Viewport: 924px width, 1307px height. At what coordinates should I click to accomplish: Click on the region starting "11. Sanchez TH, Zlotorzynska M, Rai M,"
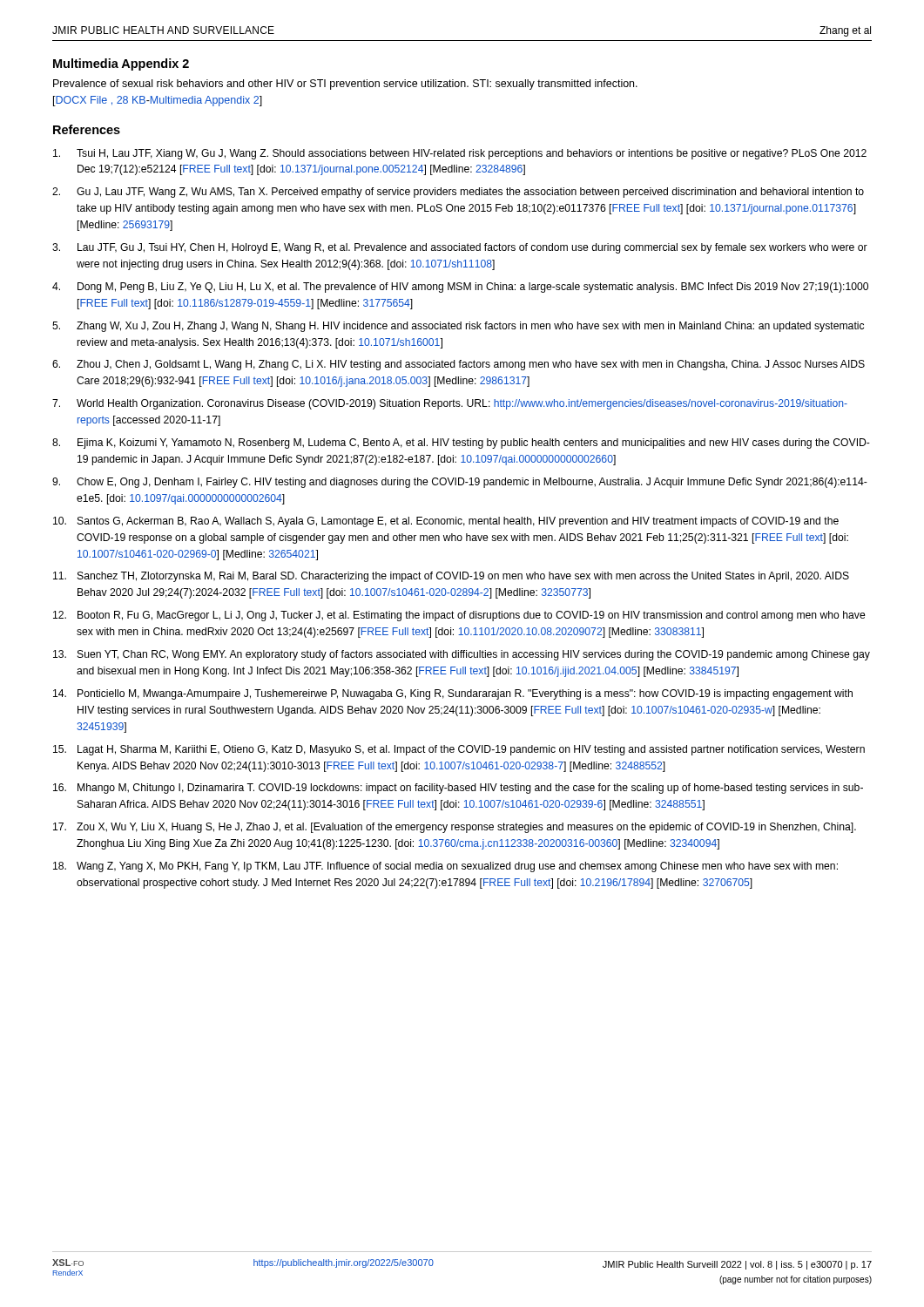point(462,585)
